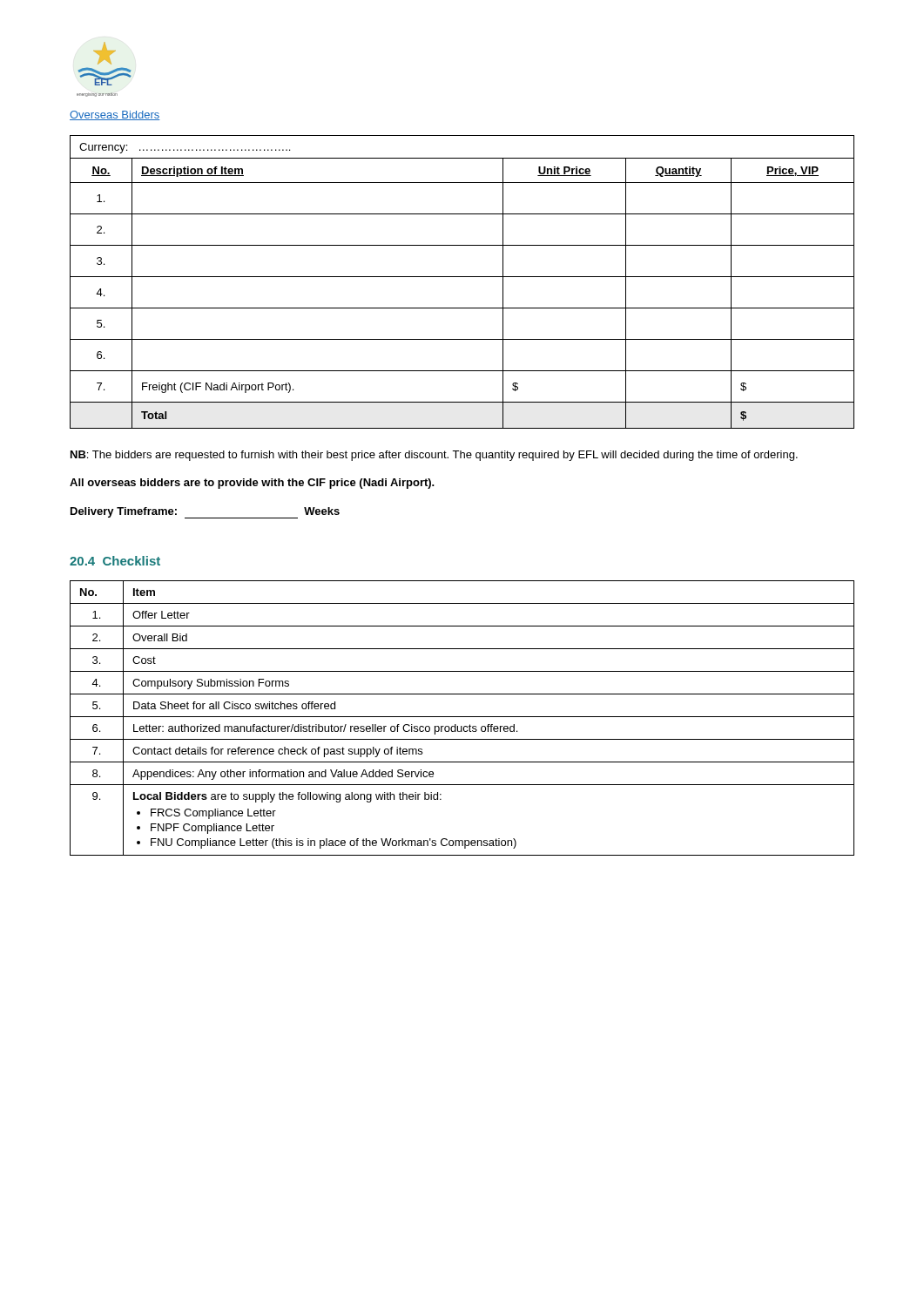Click on the table containing "Letter: authorized manufacturer/distributor/ reseller"
Image resolution: width=924 pixels, height=1307 pixels.
(462, 718)
